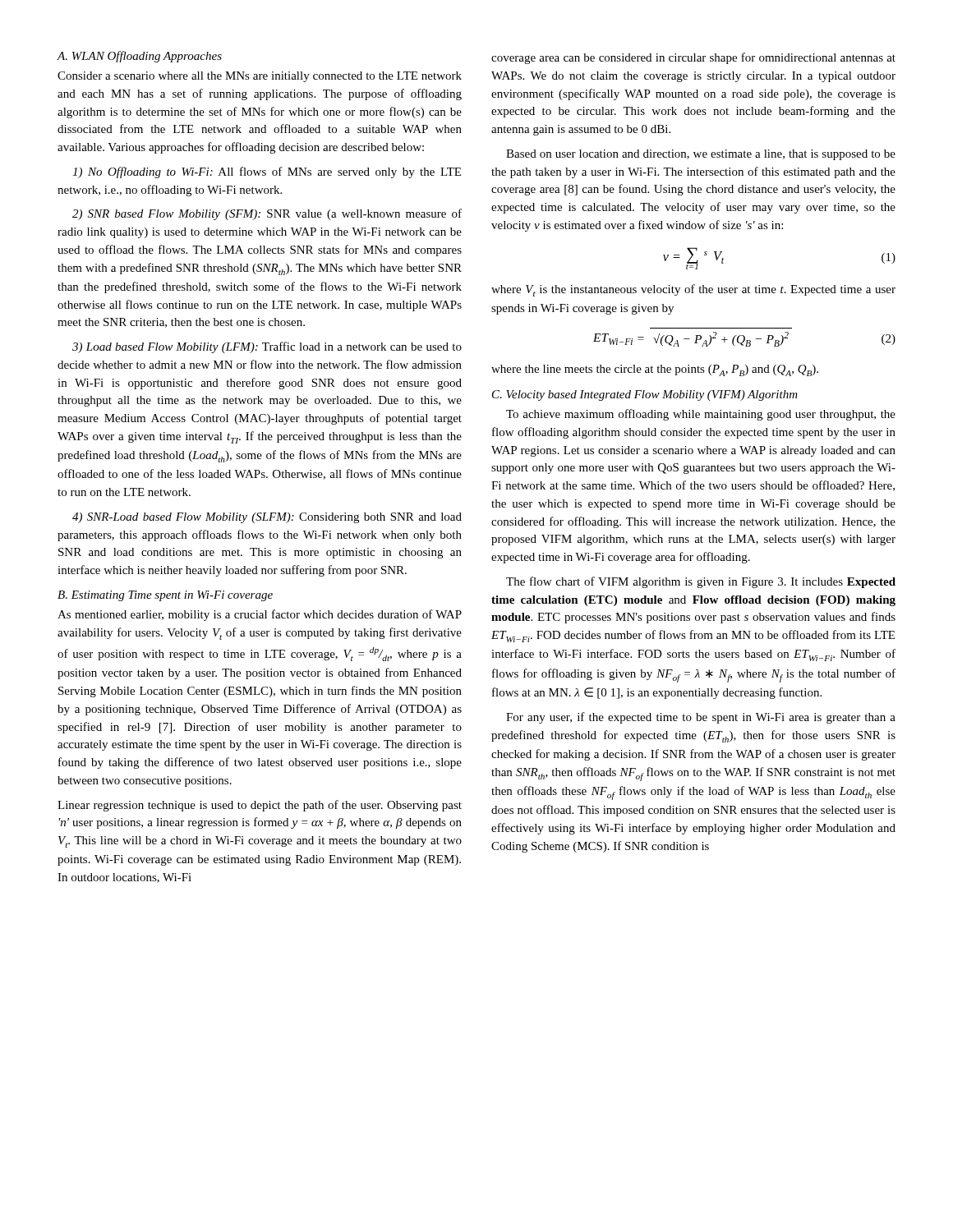Locate the text block that says "As mentioned earlier, mobility is a crucial"
Screen dimensions: 1232x953
tap(260, 698)
